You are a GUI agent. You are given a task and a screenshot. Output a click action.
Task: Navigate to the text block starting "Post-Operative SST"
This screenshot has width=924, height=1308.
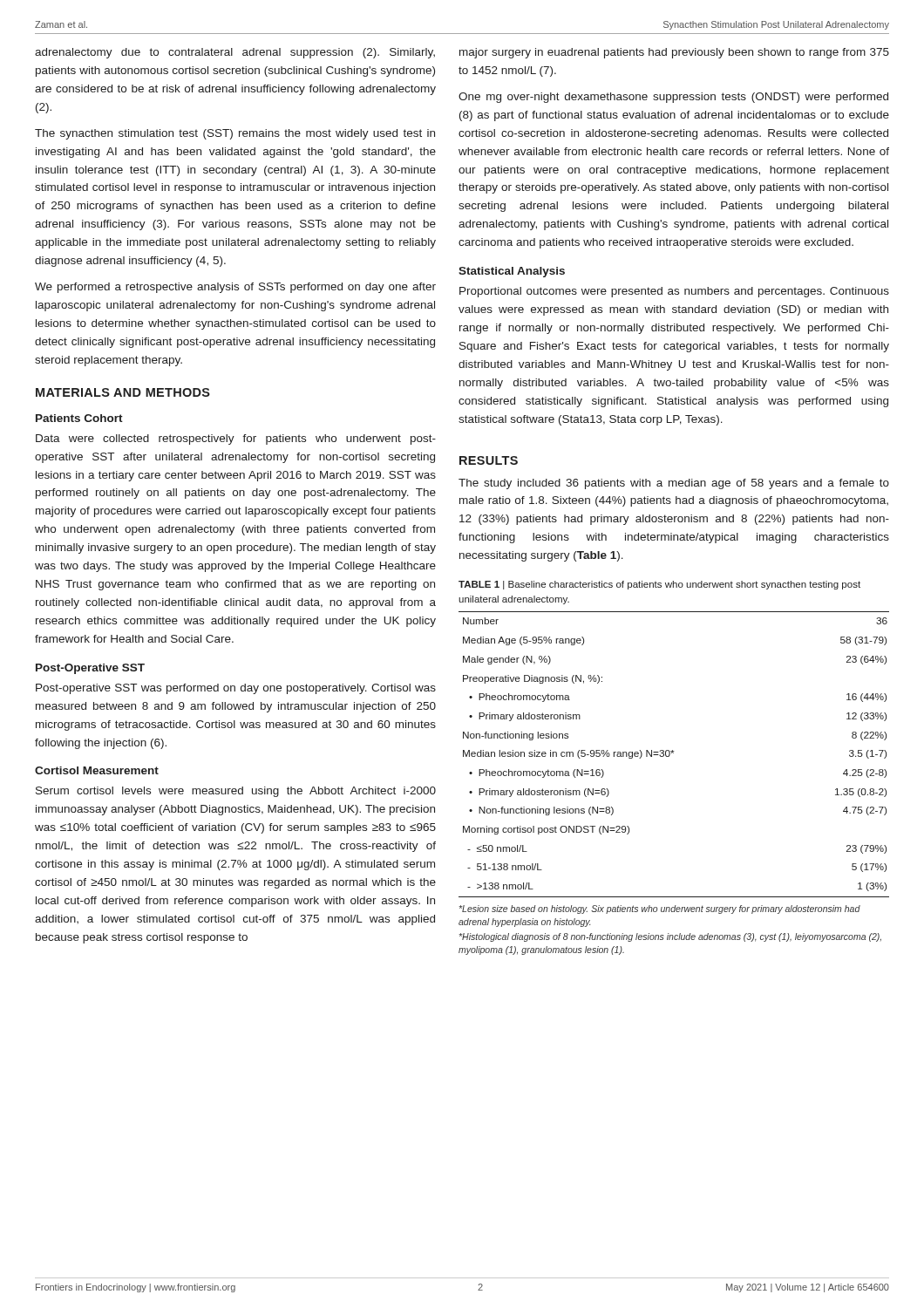tap(90, 667)
